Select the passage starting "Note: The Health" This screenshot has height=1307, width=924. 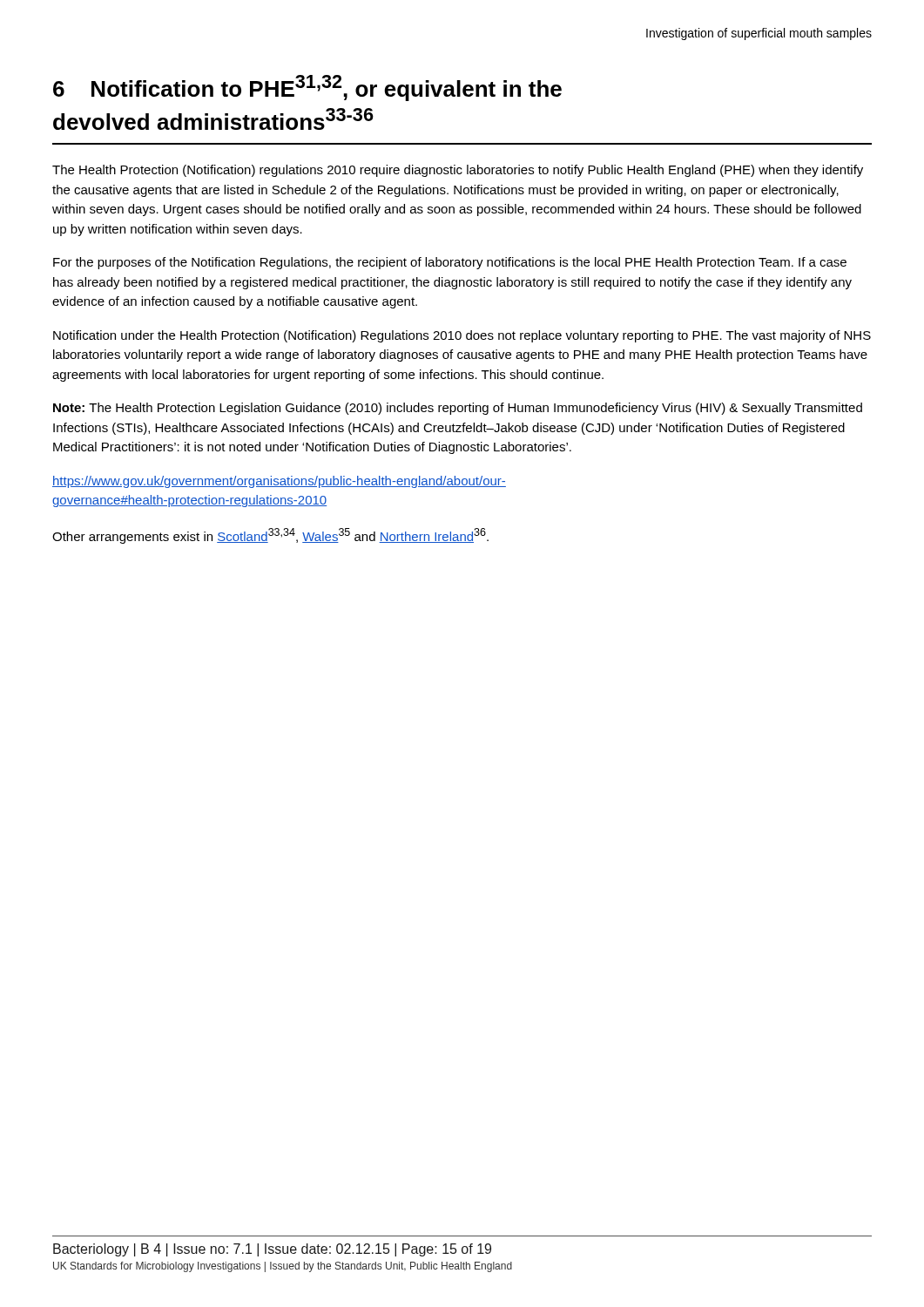(458, 427)
